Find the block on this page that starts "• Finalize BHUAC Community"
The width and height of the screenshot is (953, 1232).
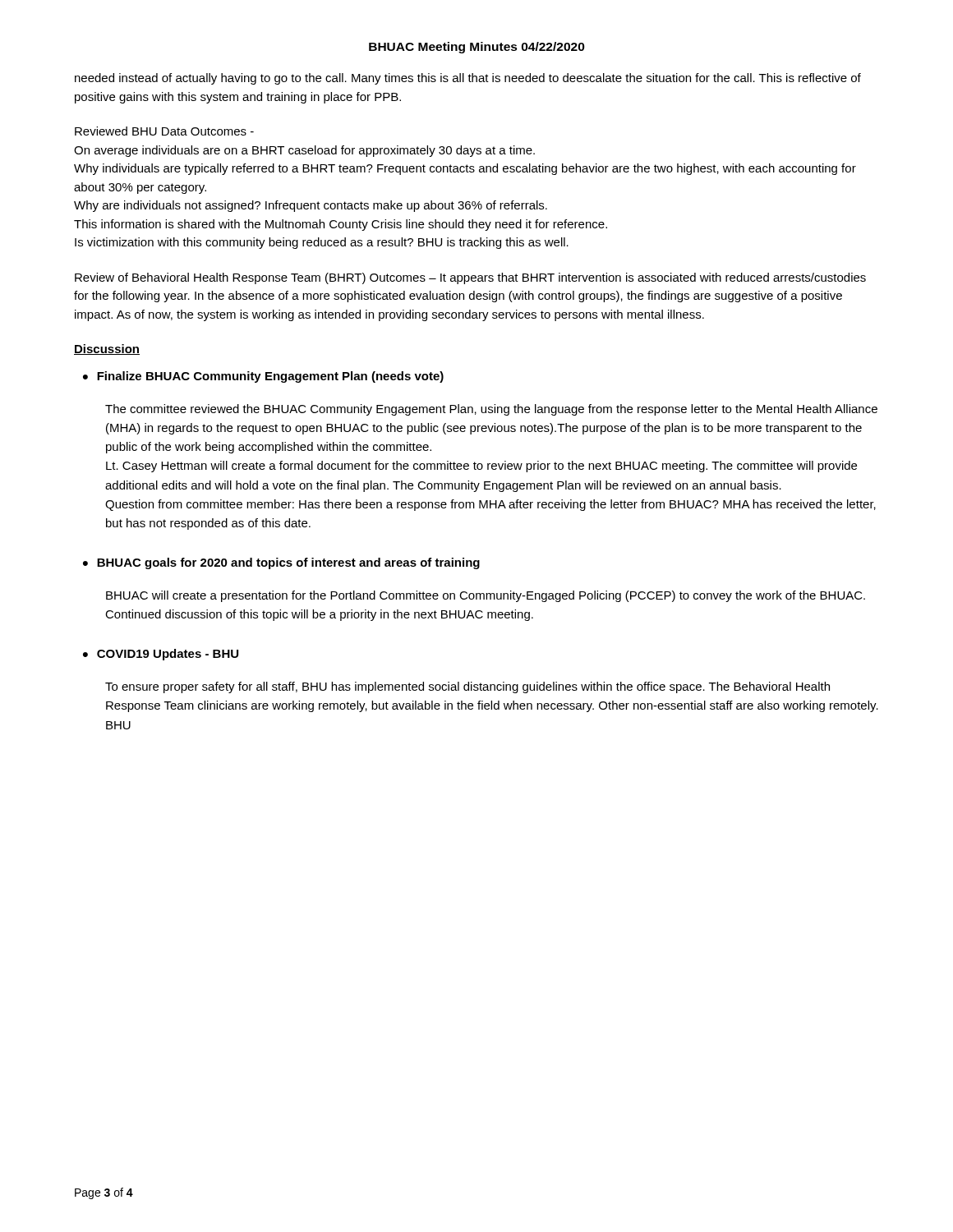coord(263,378)
